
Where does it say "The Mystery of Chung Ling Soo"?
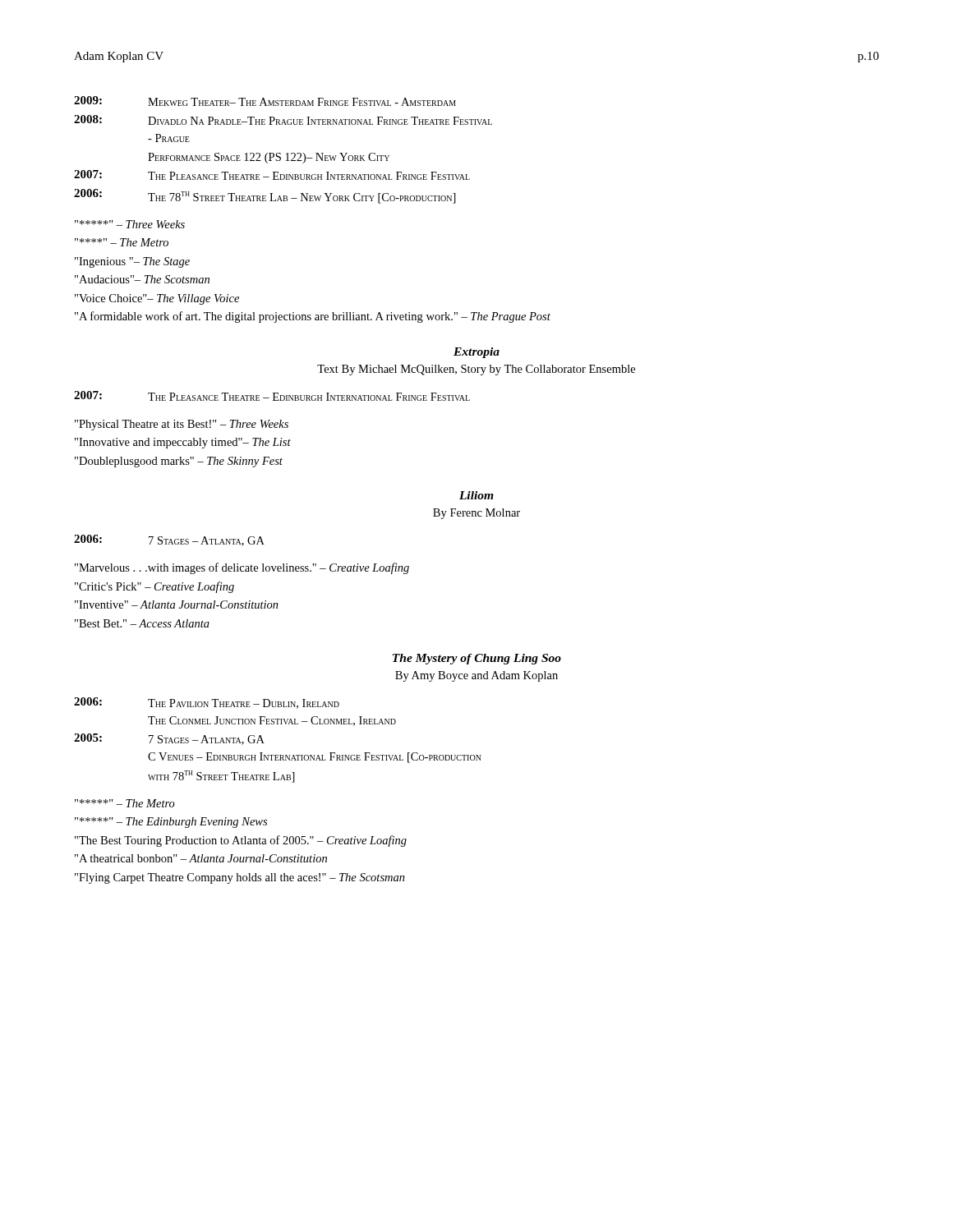(476, 658)
